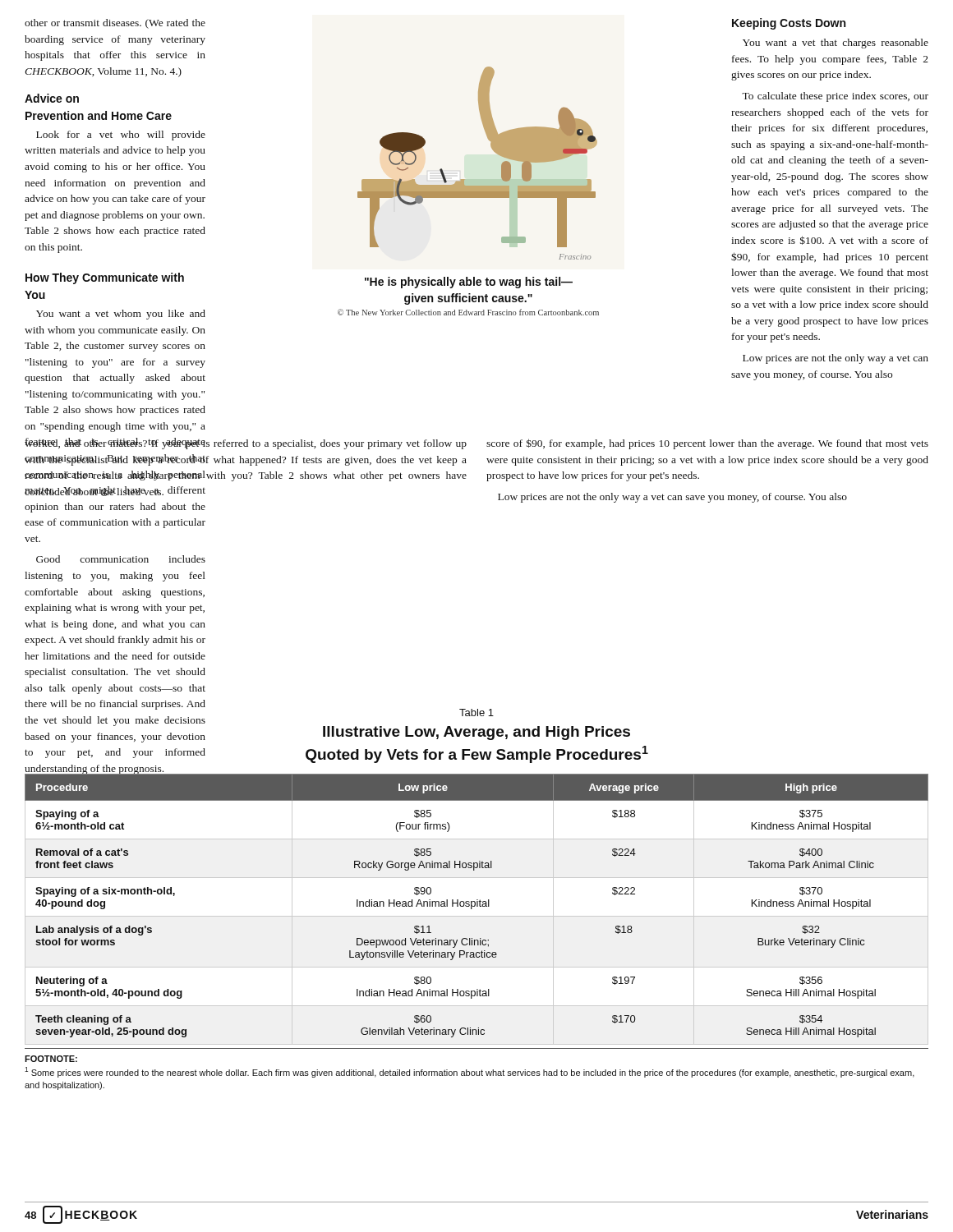The width and height of the screenshot is (953, 1232).
Task: Select the text block with the text "There is much you can judge about"
Action: [x=115, y=863]
